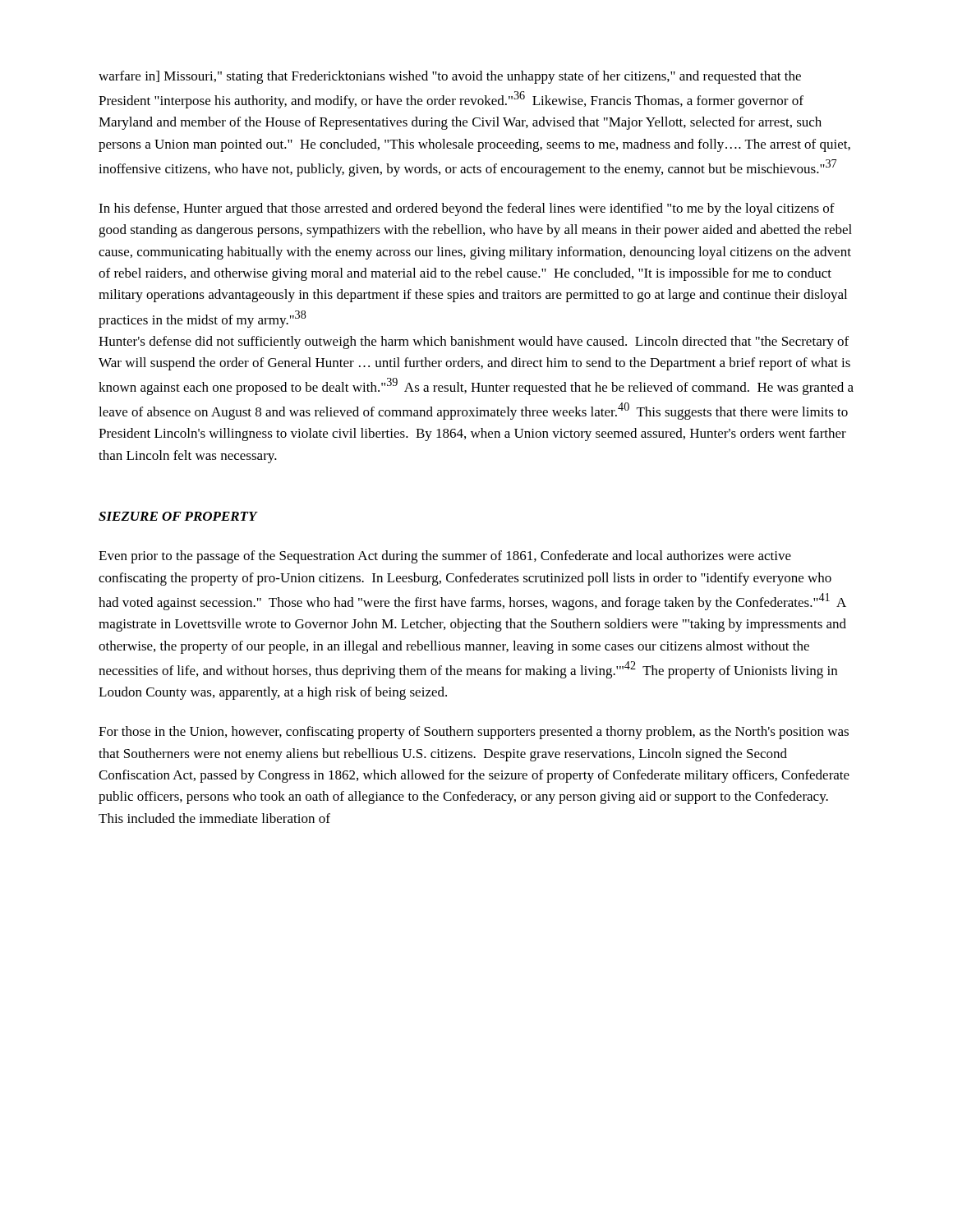Locate the element starting "warfare in] Missouri,""
Screen dimensions: 1232x953
coord(475,122)
